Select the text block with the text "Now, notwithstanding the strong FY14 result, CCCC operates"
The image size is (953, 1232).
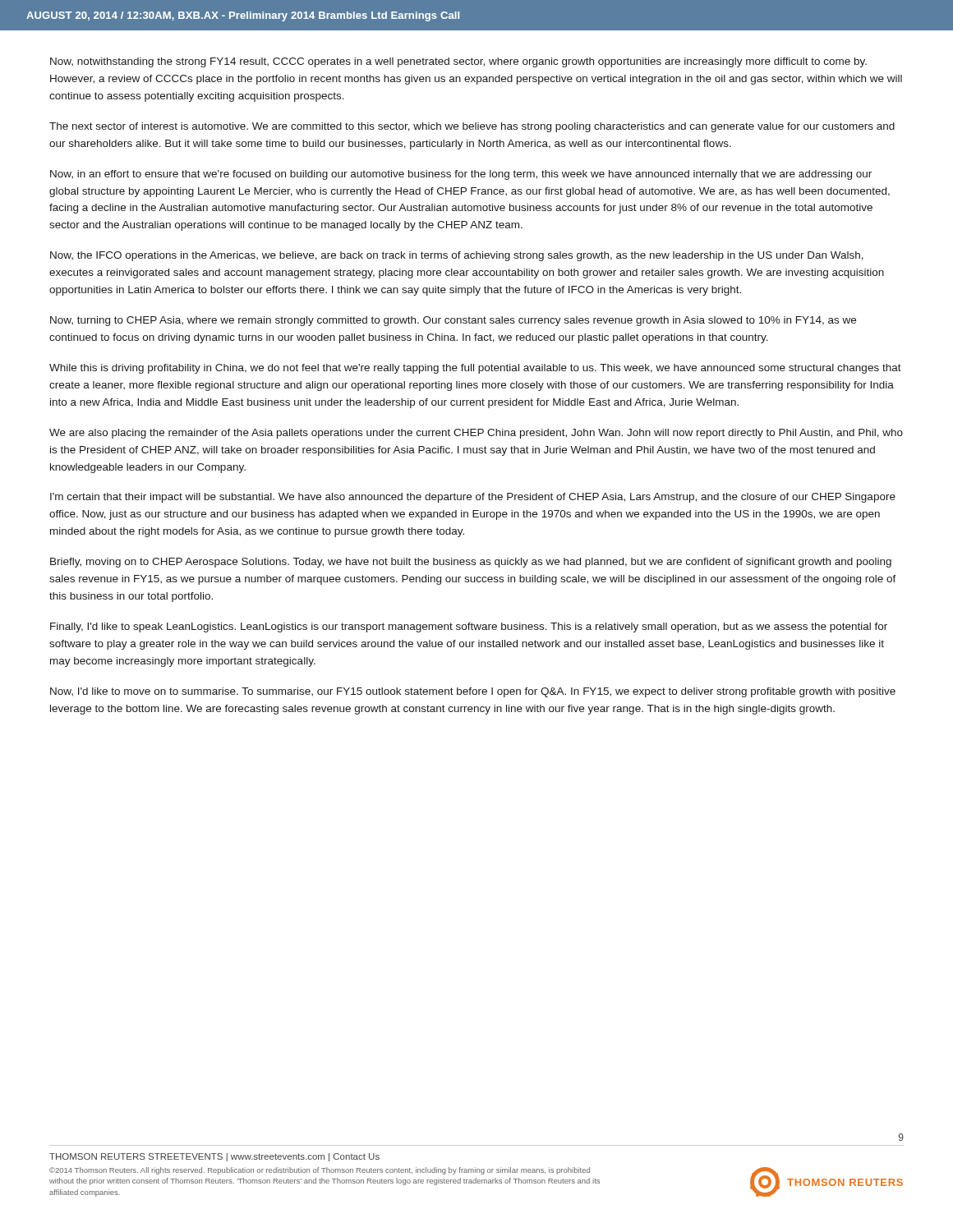tap(476, 78)
